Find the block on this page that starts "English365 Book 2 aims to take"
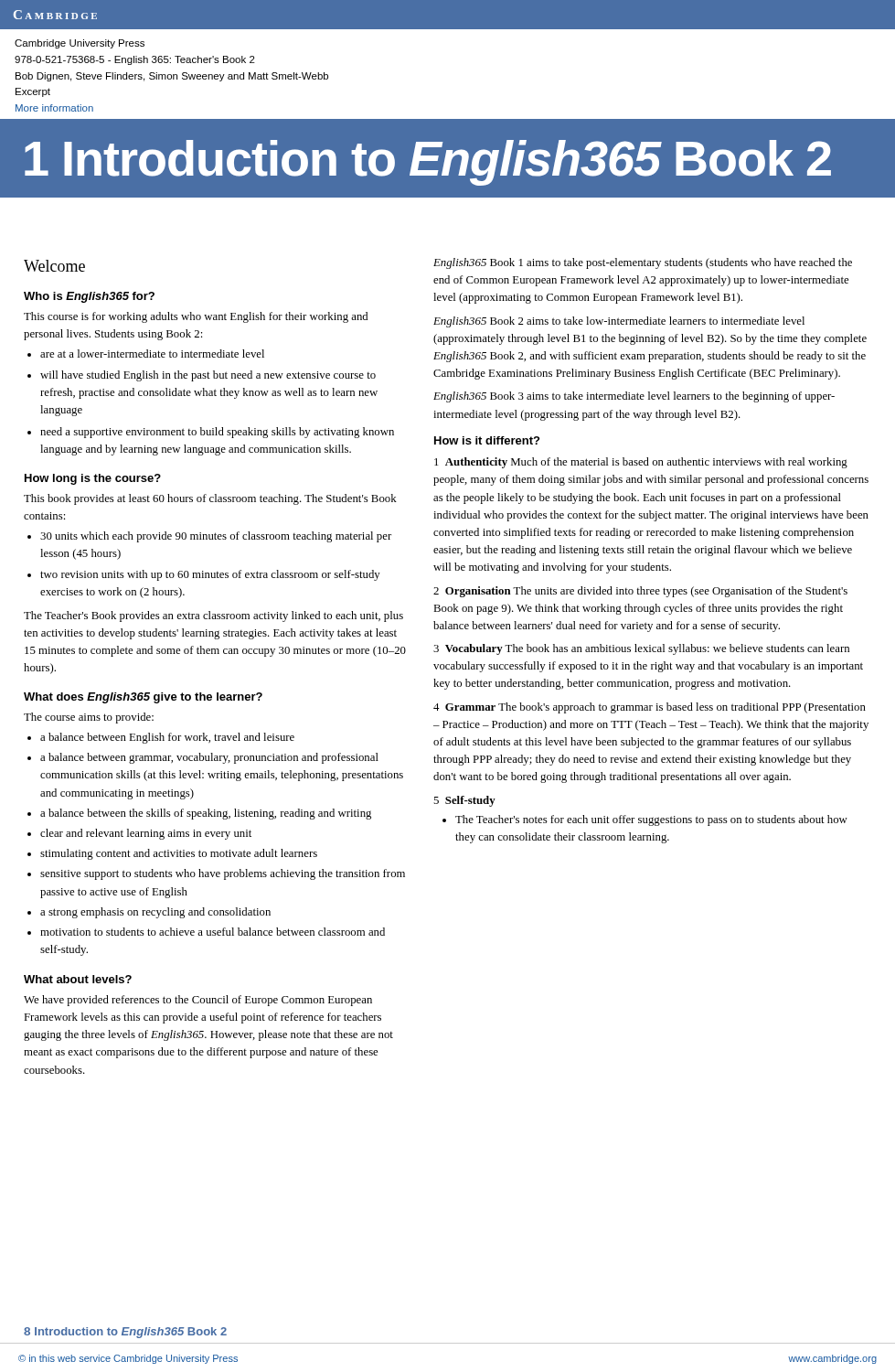The height and width of the screenshot is (1372, 895). (x=651, y=348)
